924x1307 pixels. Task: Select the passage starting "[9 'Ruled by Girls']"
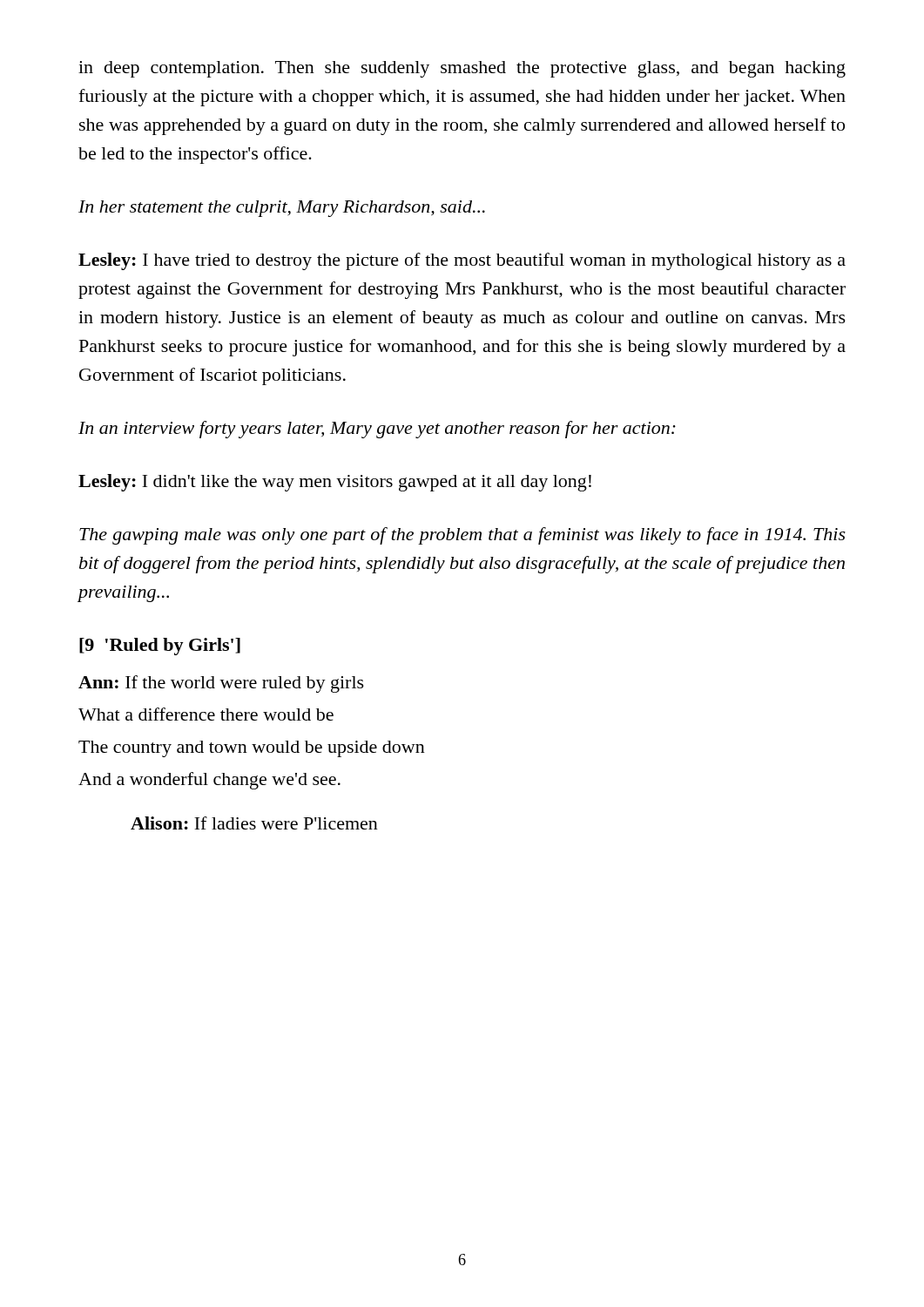160,644
